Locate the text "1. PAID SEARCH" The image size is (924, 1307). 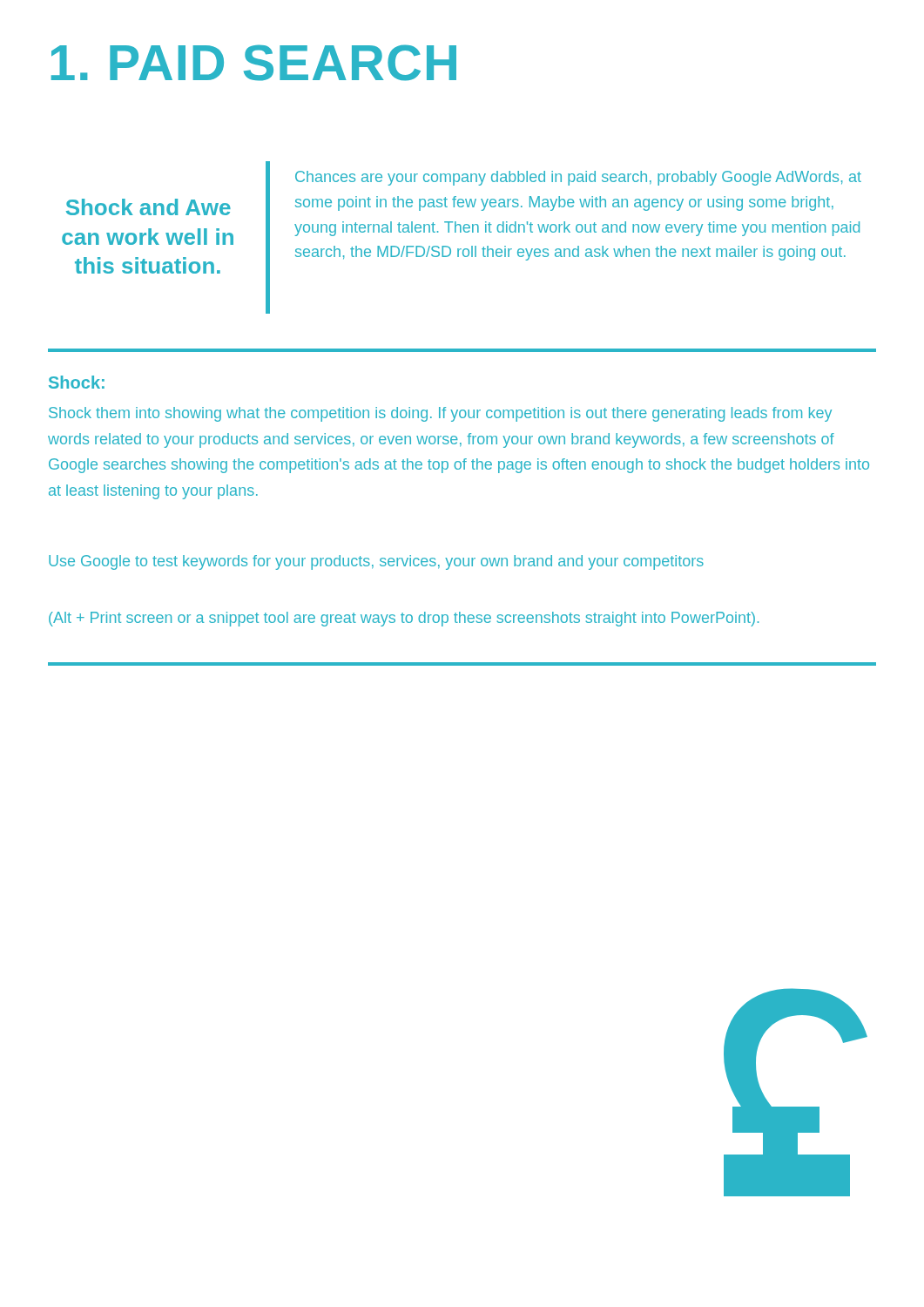[254, 63]
